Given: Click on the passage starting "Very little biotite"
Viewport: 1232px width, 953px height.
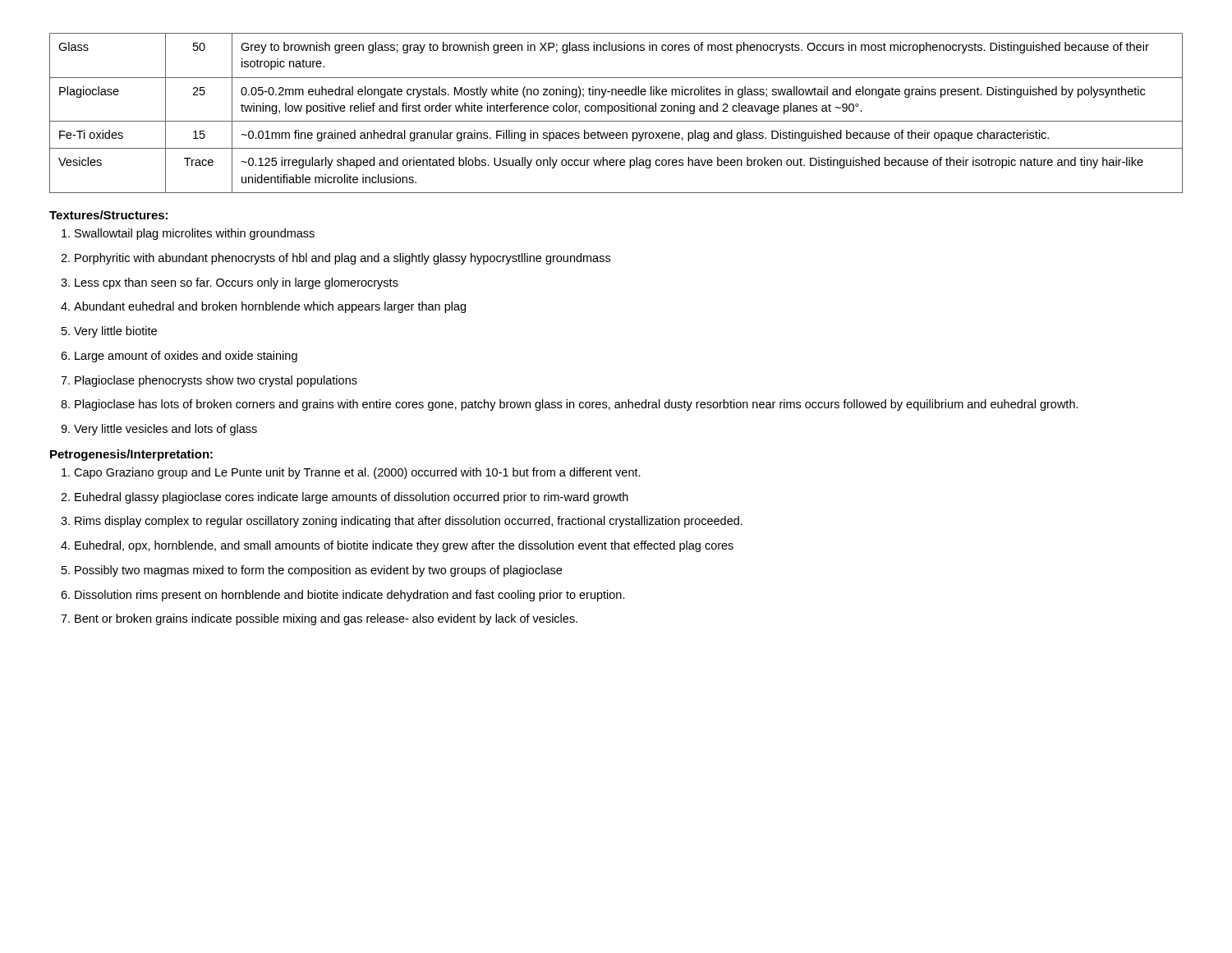Looking at the screenshot, I should coord(109,332).
